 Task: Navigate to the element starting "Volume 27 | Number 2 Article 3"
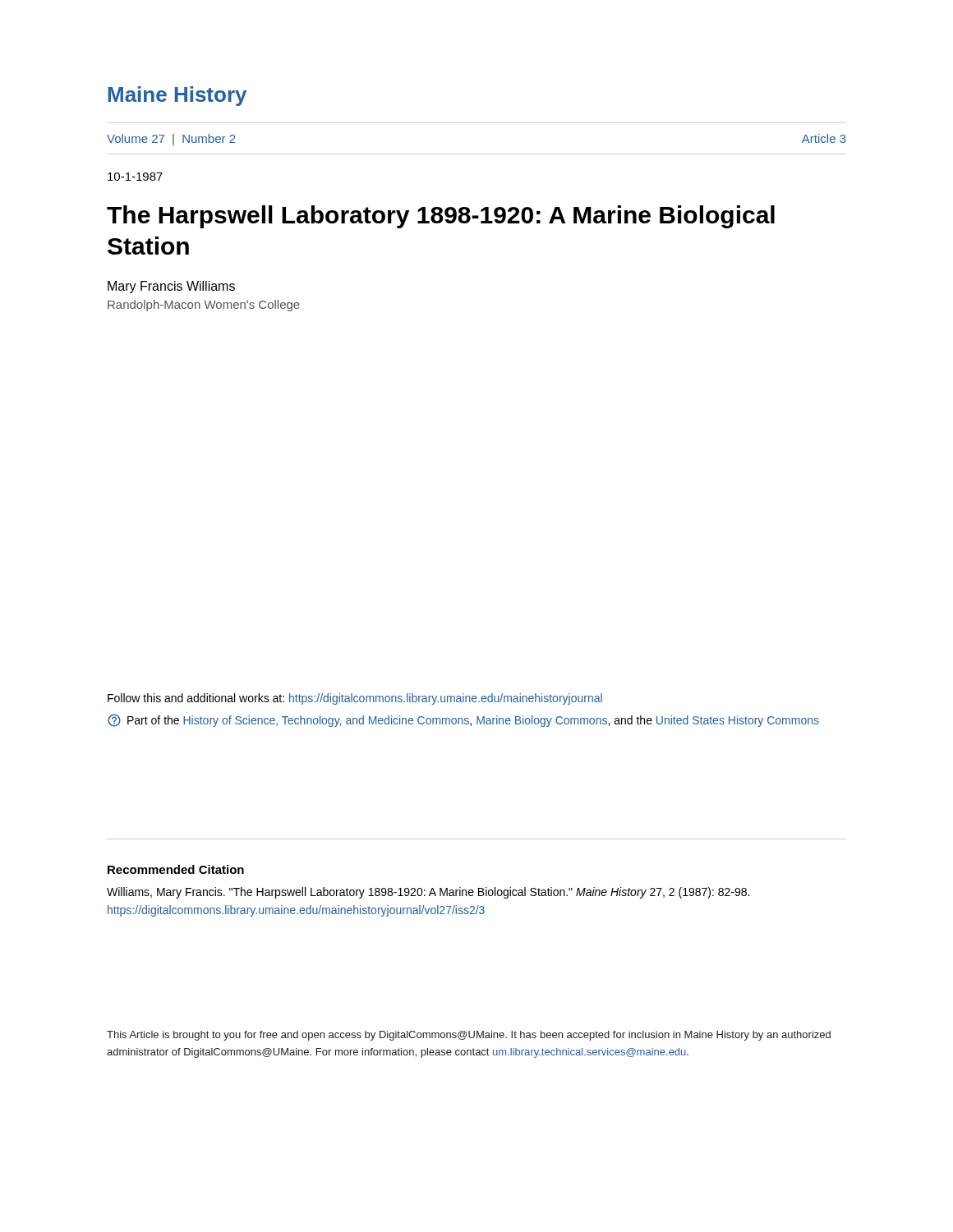pos(173,139)
